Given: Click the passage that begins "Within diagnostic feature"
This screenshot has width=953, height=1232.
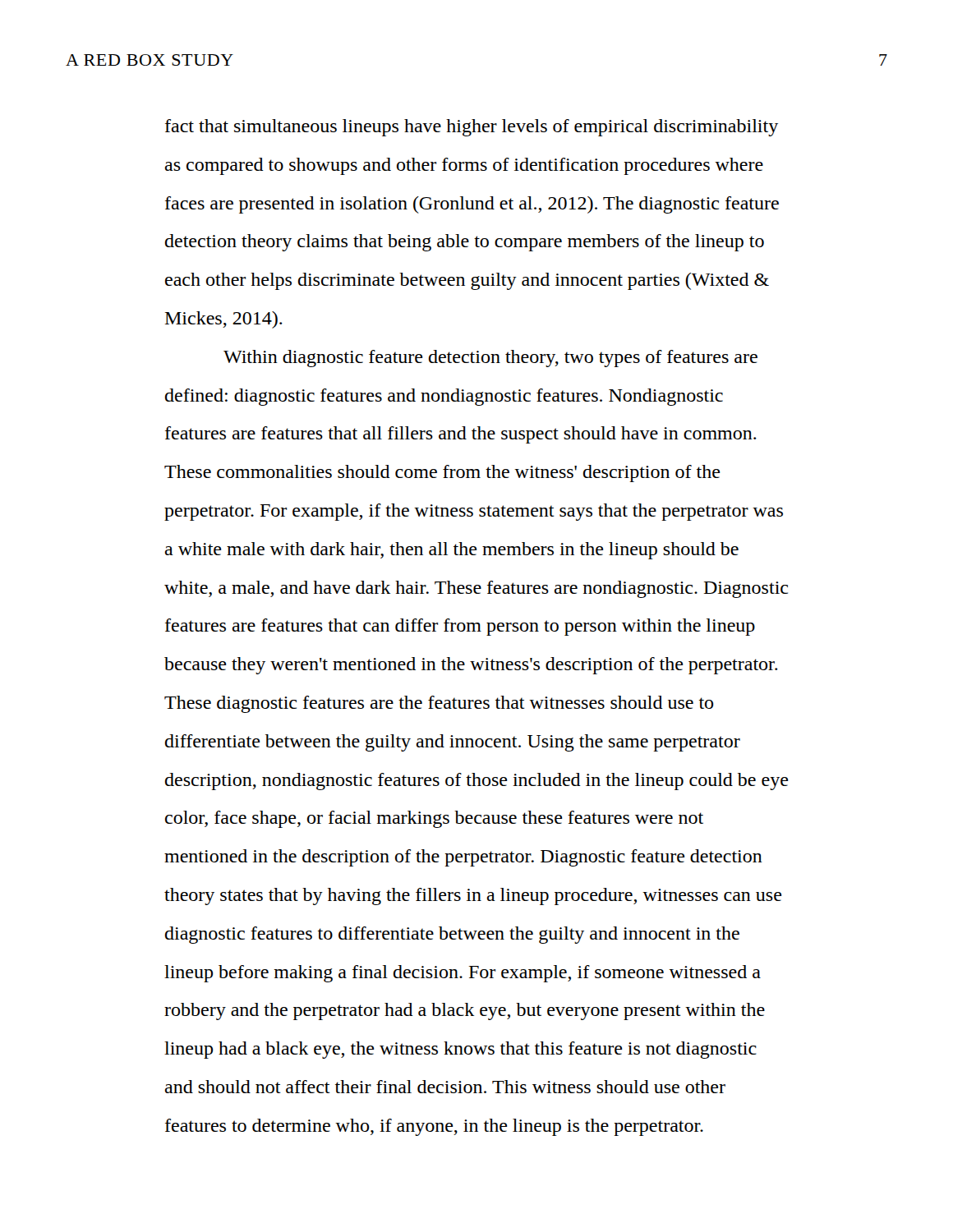Looking at the screenshot, I should (476, 741).
